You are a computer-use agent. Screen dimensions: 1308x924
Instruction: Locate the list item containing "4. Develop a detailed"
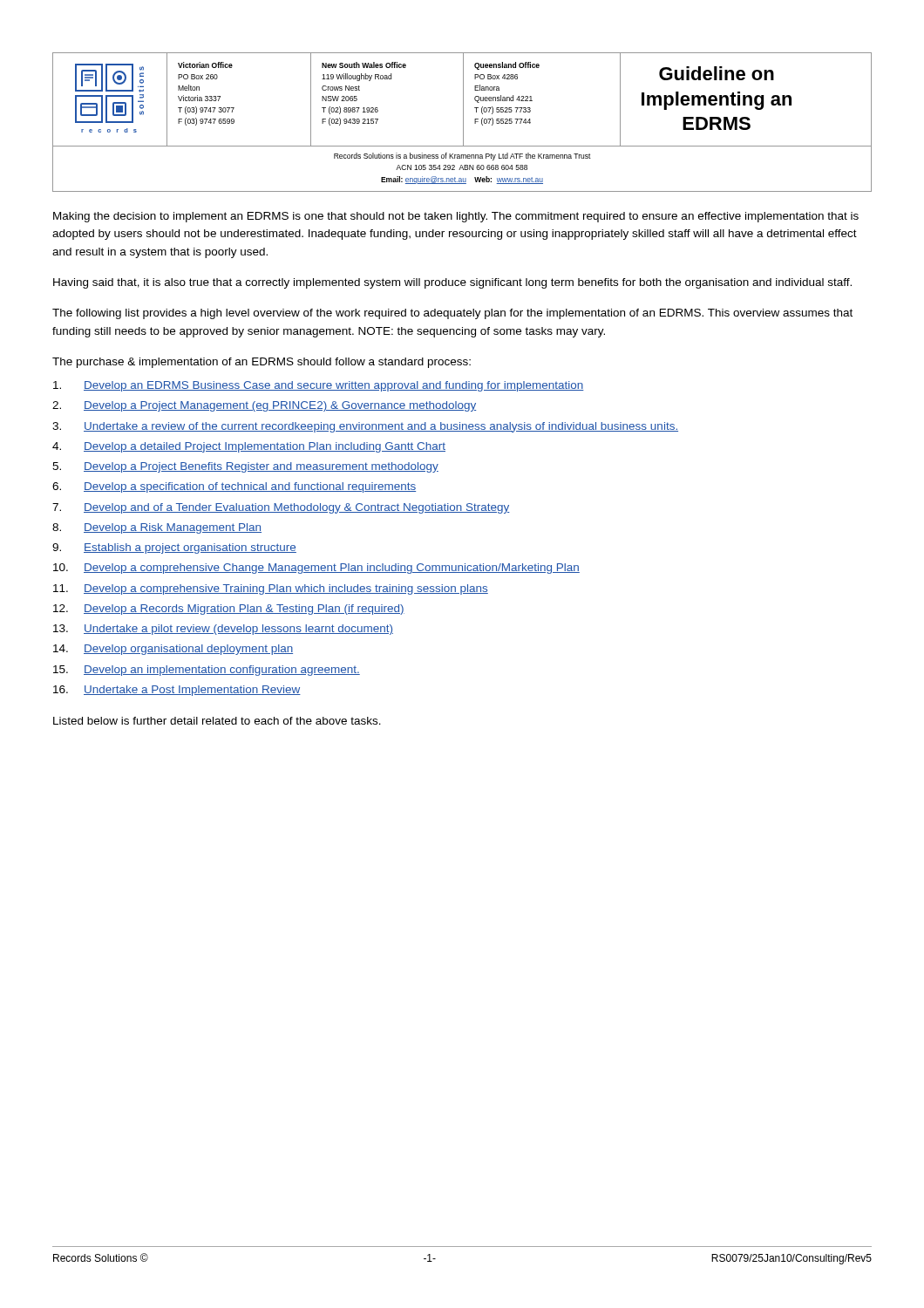point(249,446)
